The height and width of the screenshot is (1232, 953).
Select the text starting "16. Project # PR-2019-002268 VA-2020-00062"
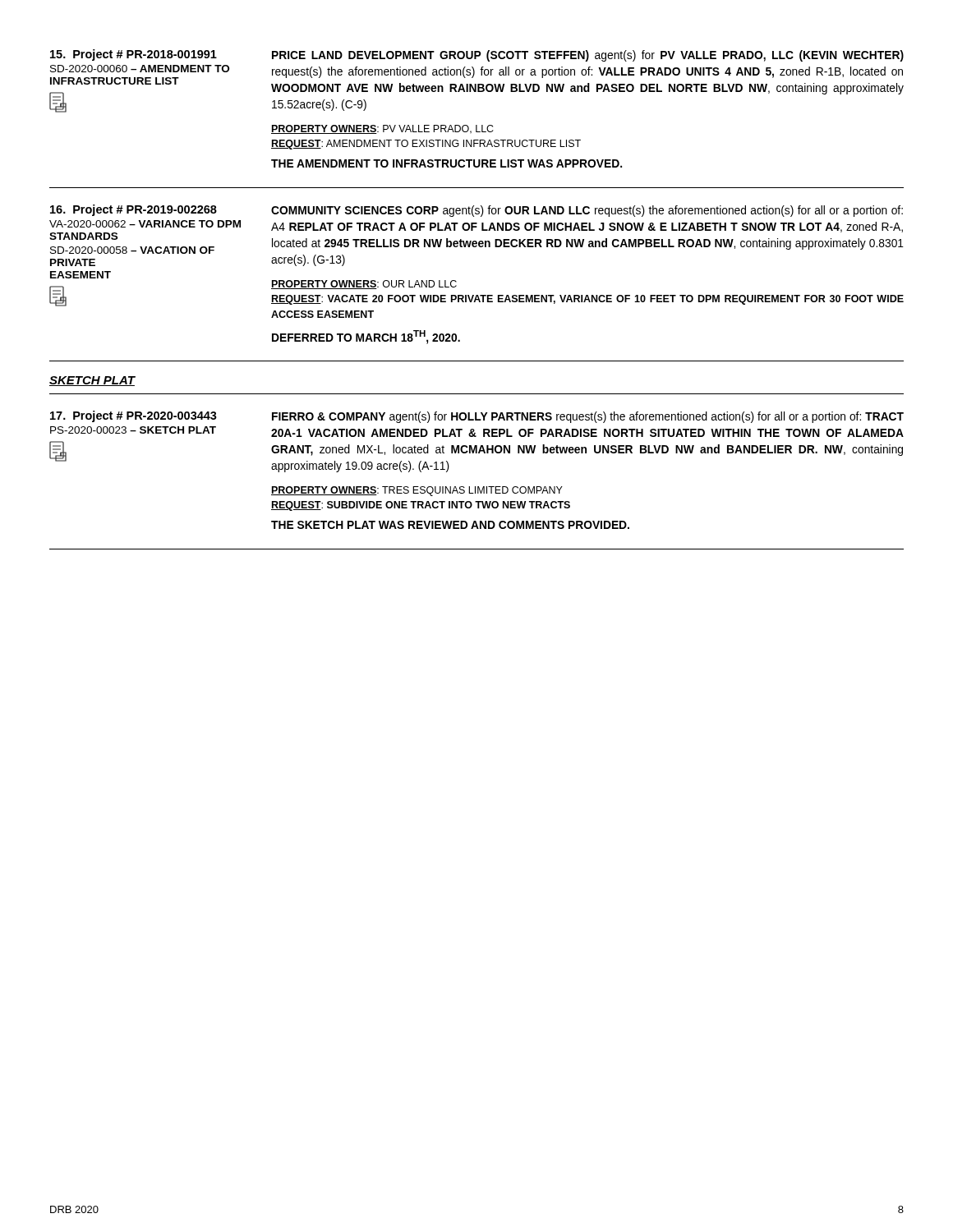pos(476,211)
